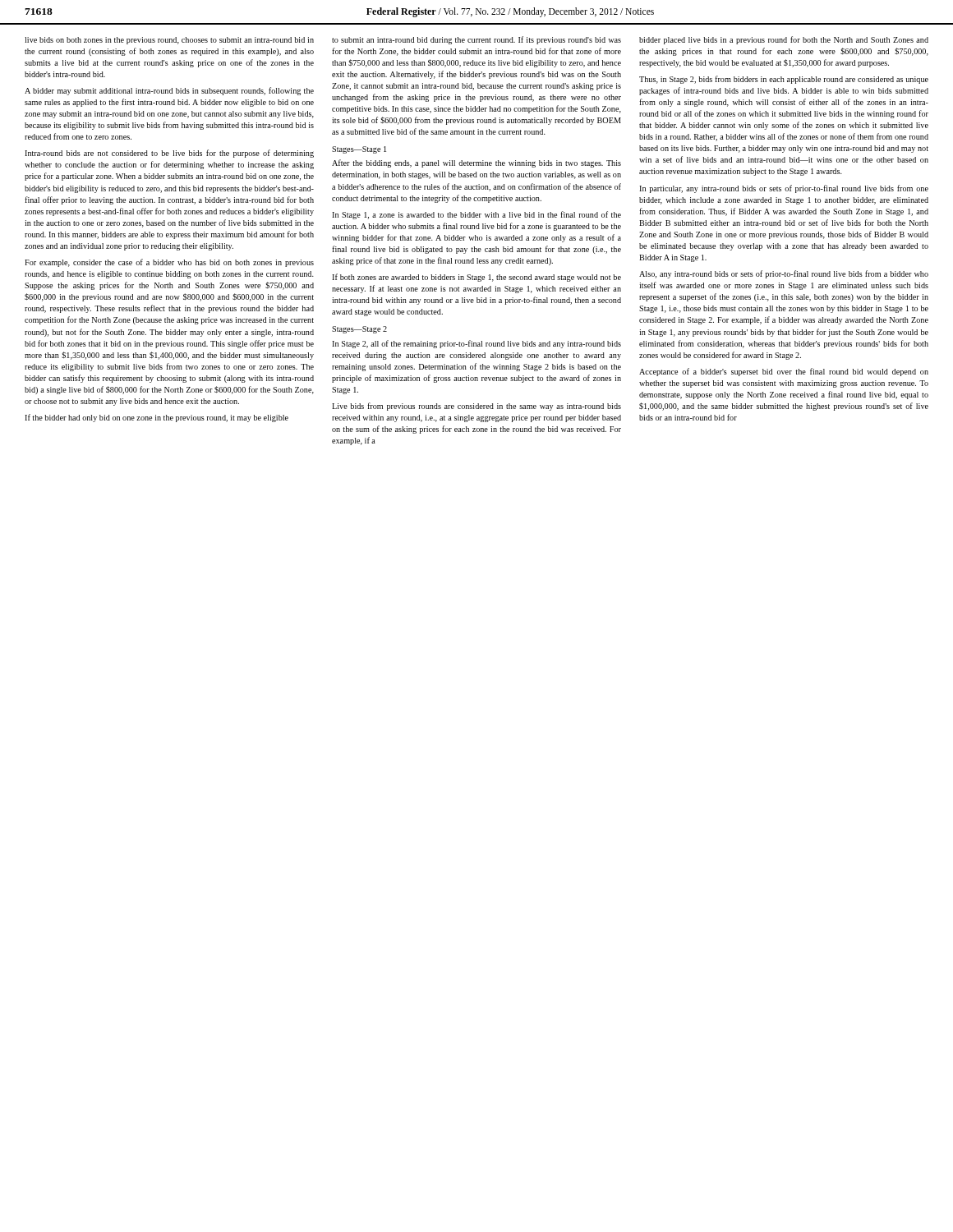Click on the text block starting "Stages—Stage 2"
Screen dimensions: 1232x953
click(x=359, y=329)
